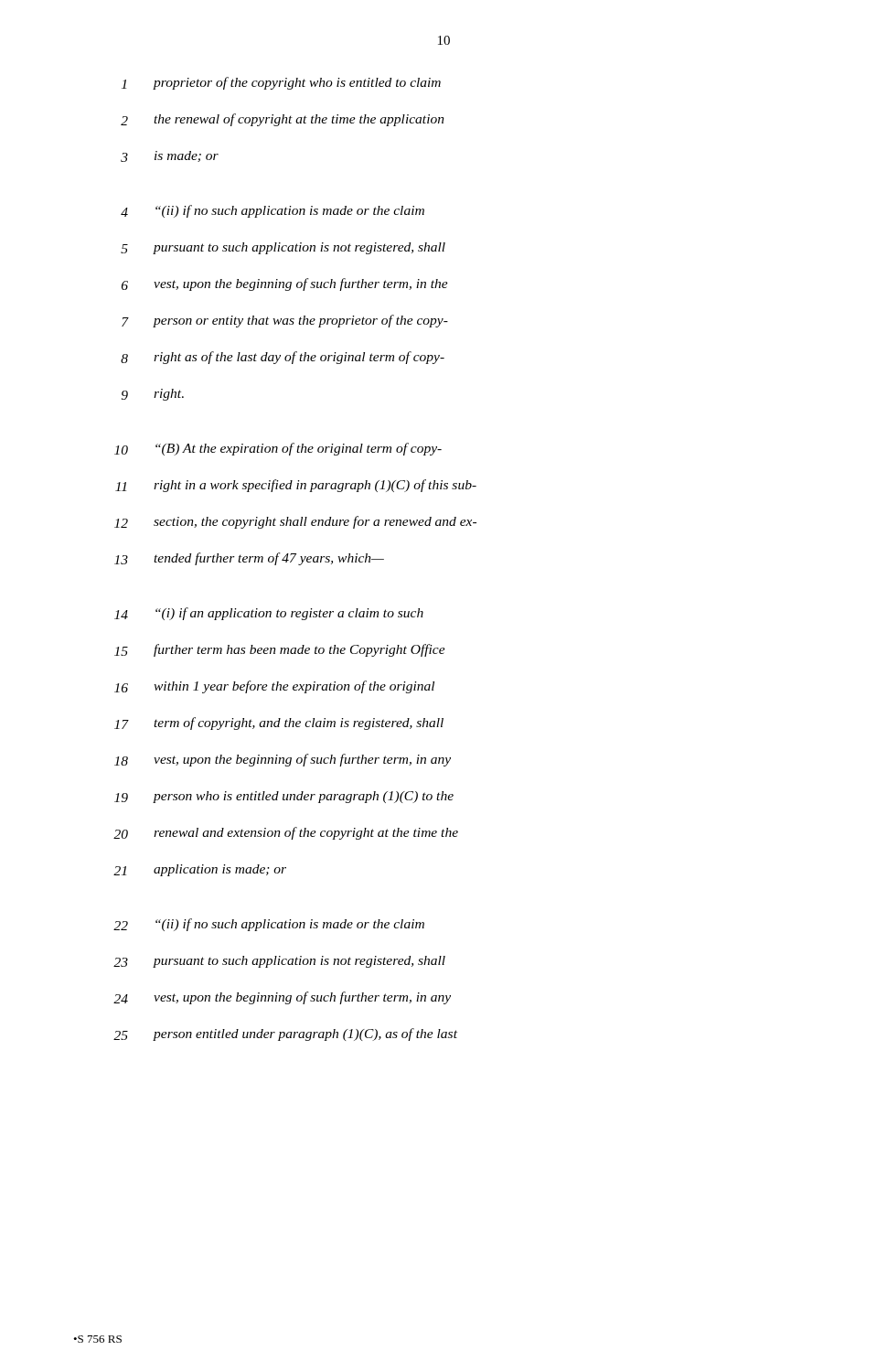887x1372 pixels.
Task: Where is the passage that starts "16 within 1 year before the expiration of"?
Action: tap(444, 687)
